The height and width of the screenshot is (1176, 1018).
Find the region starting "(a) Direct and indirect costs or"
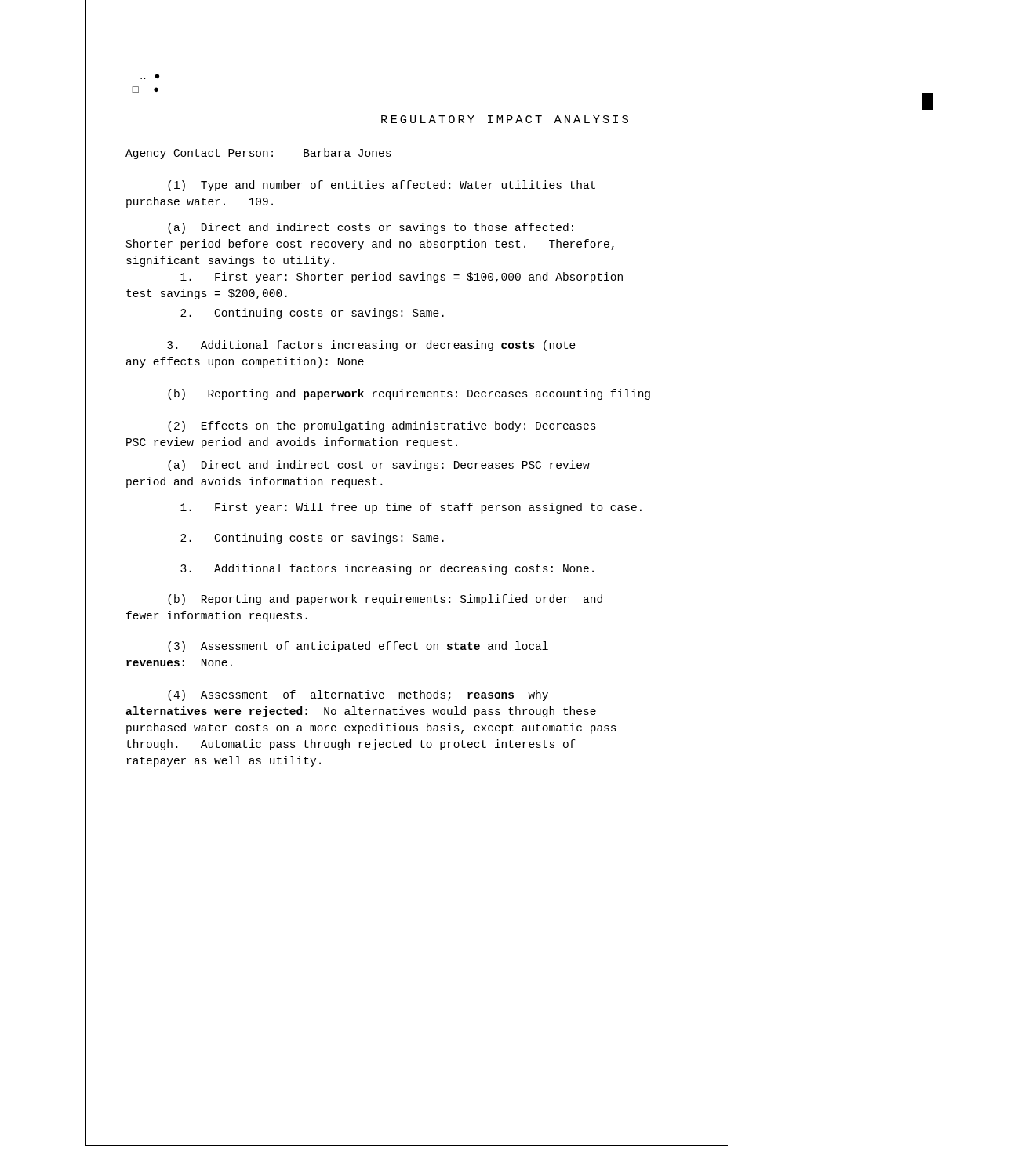(x=375, y=261)
